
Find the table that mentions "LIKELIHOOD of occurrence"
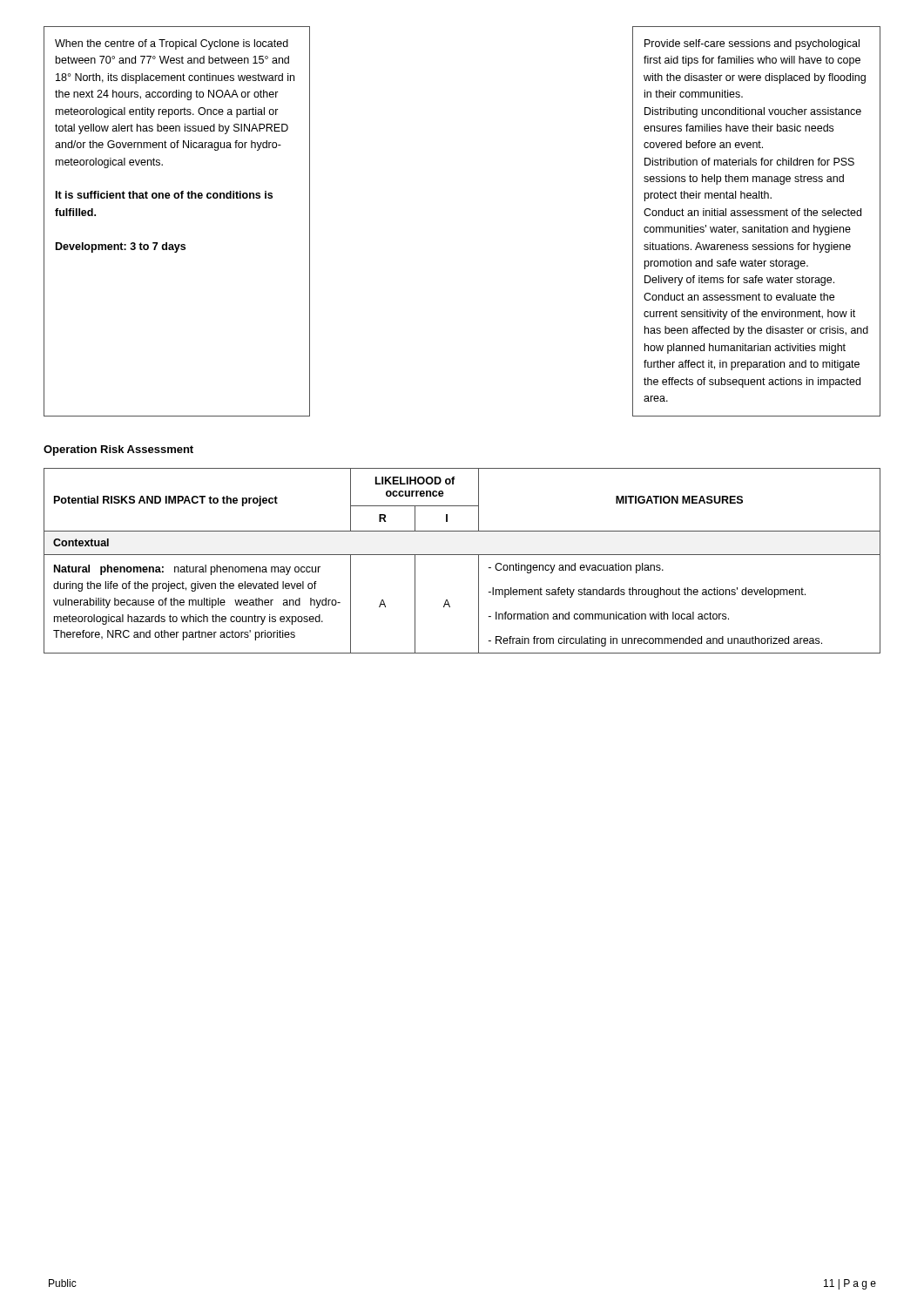point(462,561)
